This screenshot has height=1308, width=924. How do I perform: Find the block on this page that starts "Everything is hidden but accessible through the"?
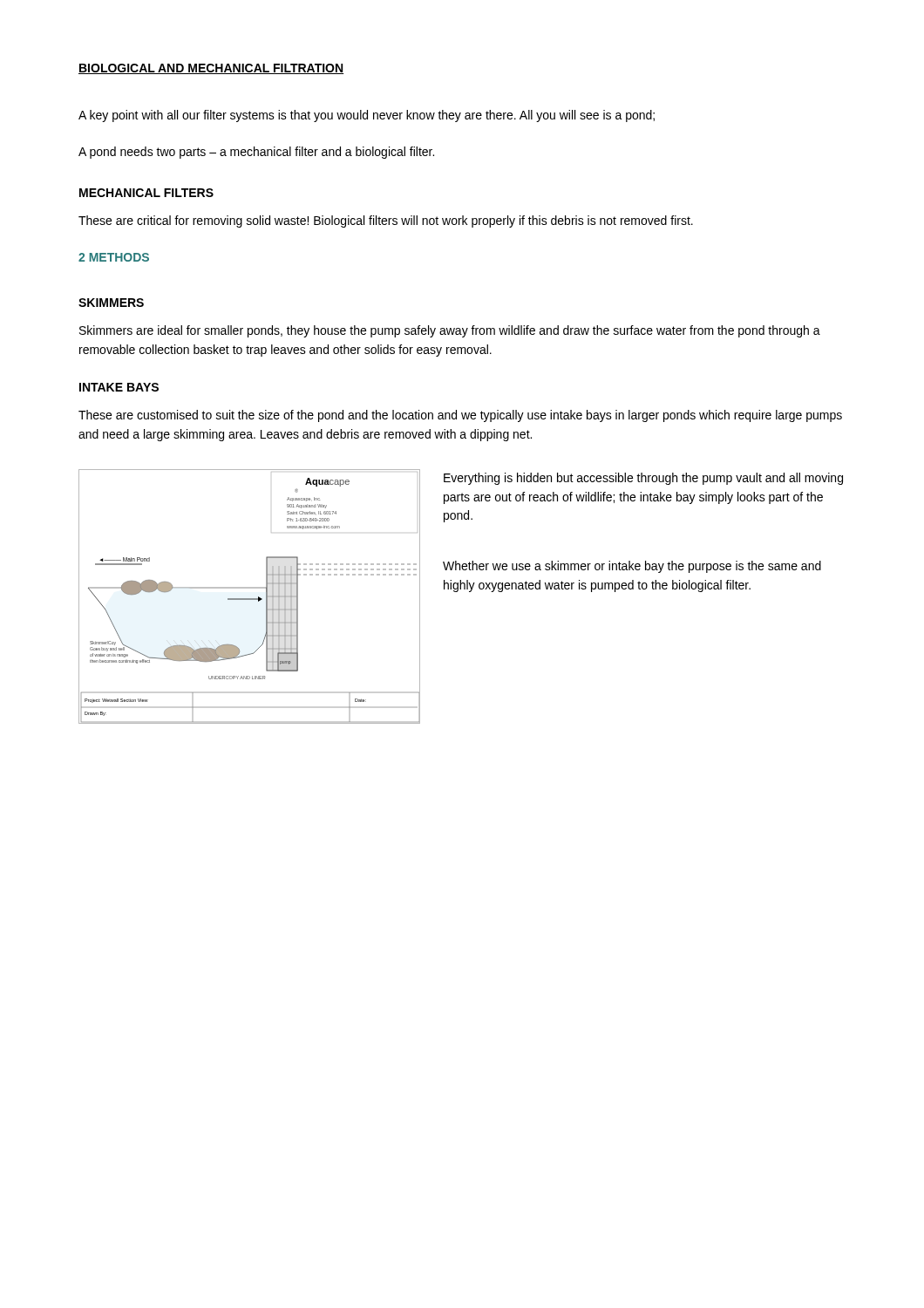click(x=643, y=497)
